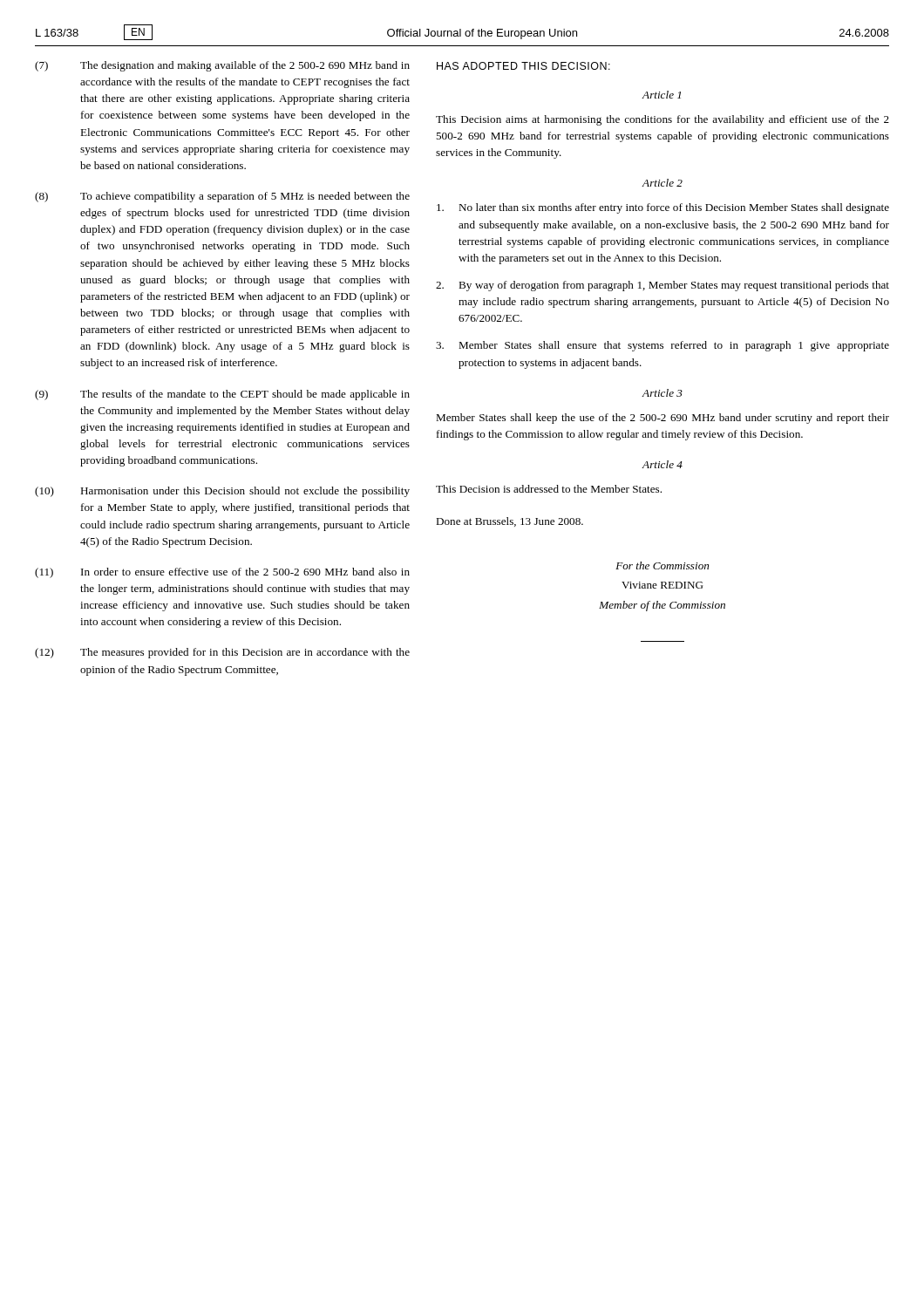
Task: Navigate to the text starting "Done at Brussels,"
Action: [510, 521]
